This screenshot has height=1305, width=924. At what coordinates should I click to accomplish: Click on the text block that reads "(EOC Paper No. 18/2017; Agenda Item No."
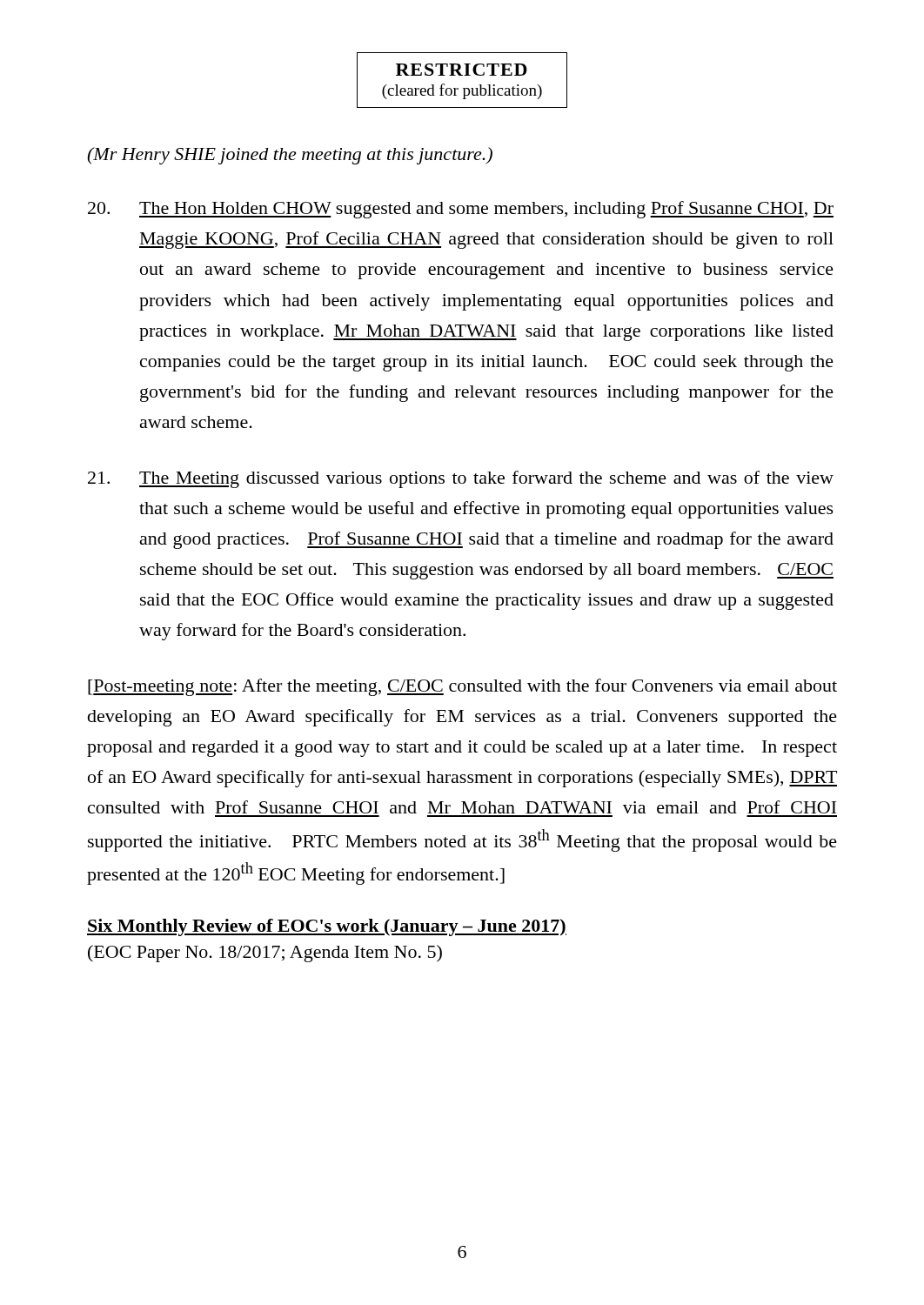point(265,951)
